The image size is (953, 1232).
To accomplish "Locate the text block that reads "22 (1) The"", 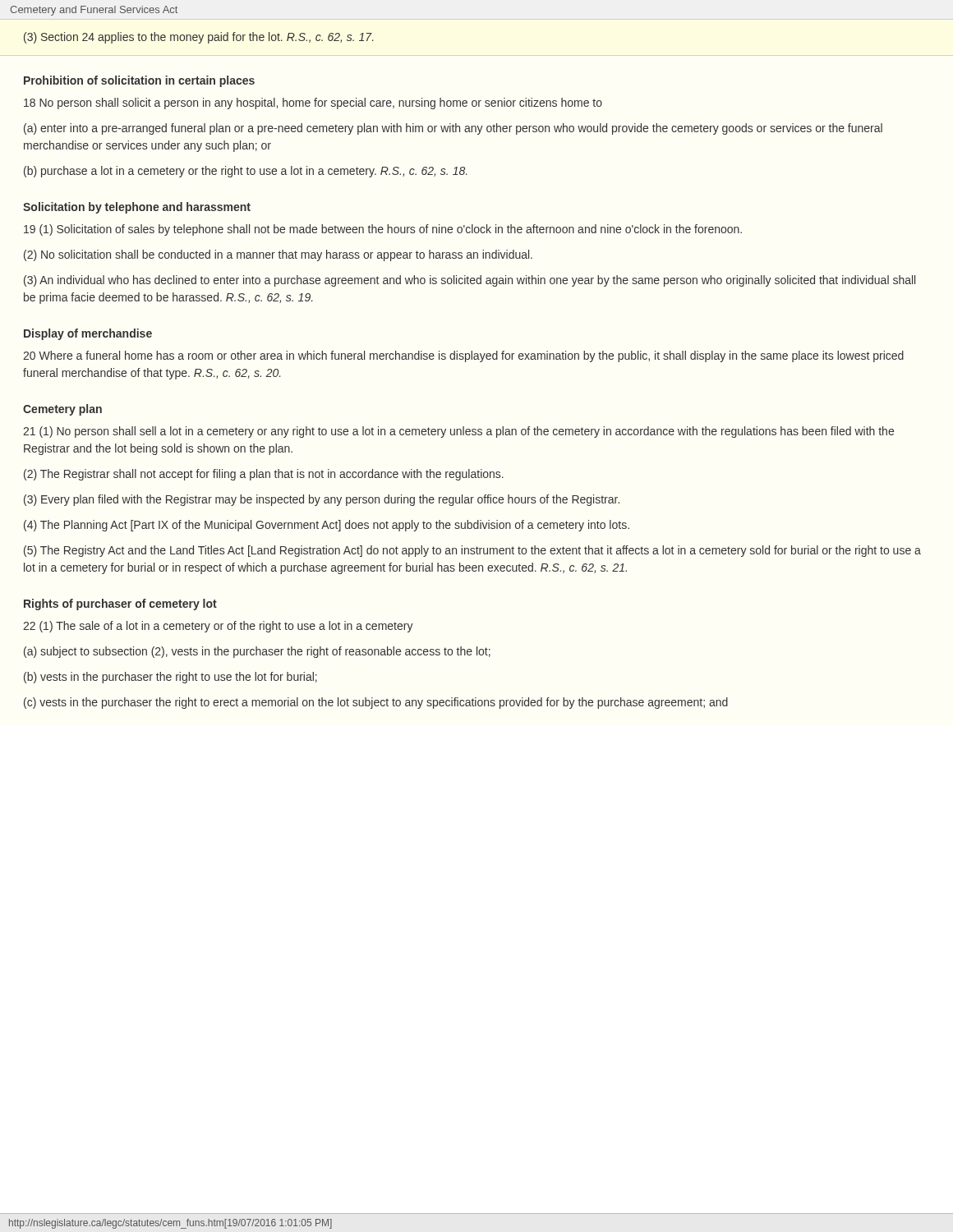I will tap(218, 626).
